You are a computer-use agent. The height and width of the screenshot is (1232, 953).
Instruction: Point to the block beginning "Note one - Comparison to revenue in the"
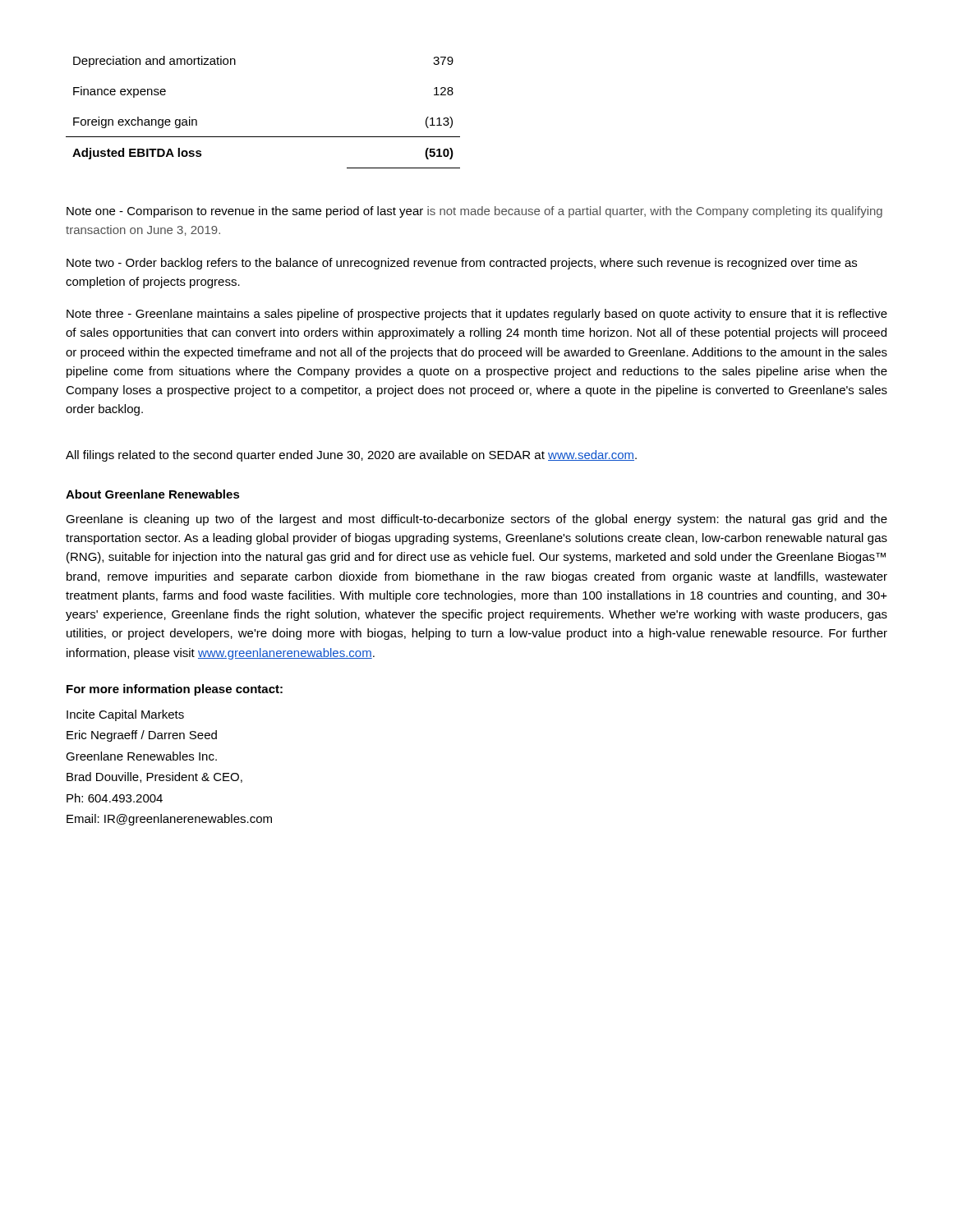click(x=474, y=220)
